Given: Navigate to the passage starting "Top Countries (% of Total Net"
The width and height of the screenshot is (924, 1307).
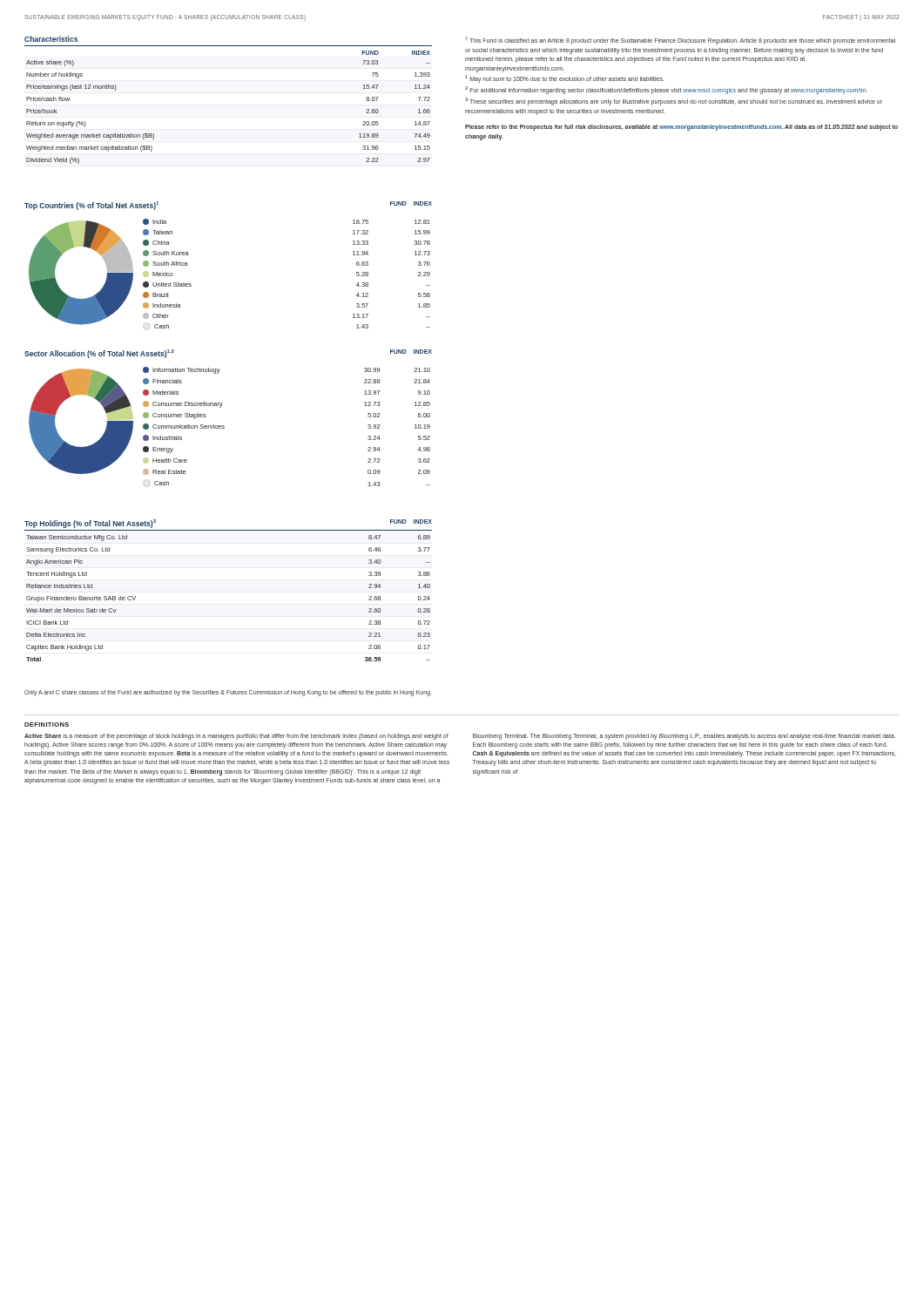Looking at the screenshot, I should click(x=90, y=205).
